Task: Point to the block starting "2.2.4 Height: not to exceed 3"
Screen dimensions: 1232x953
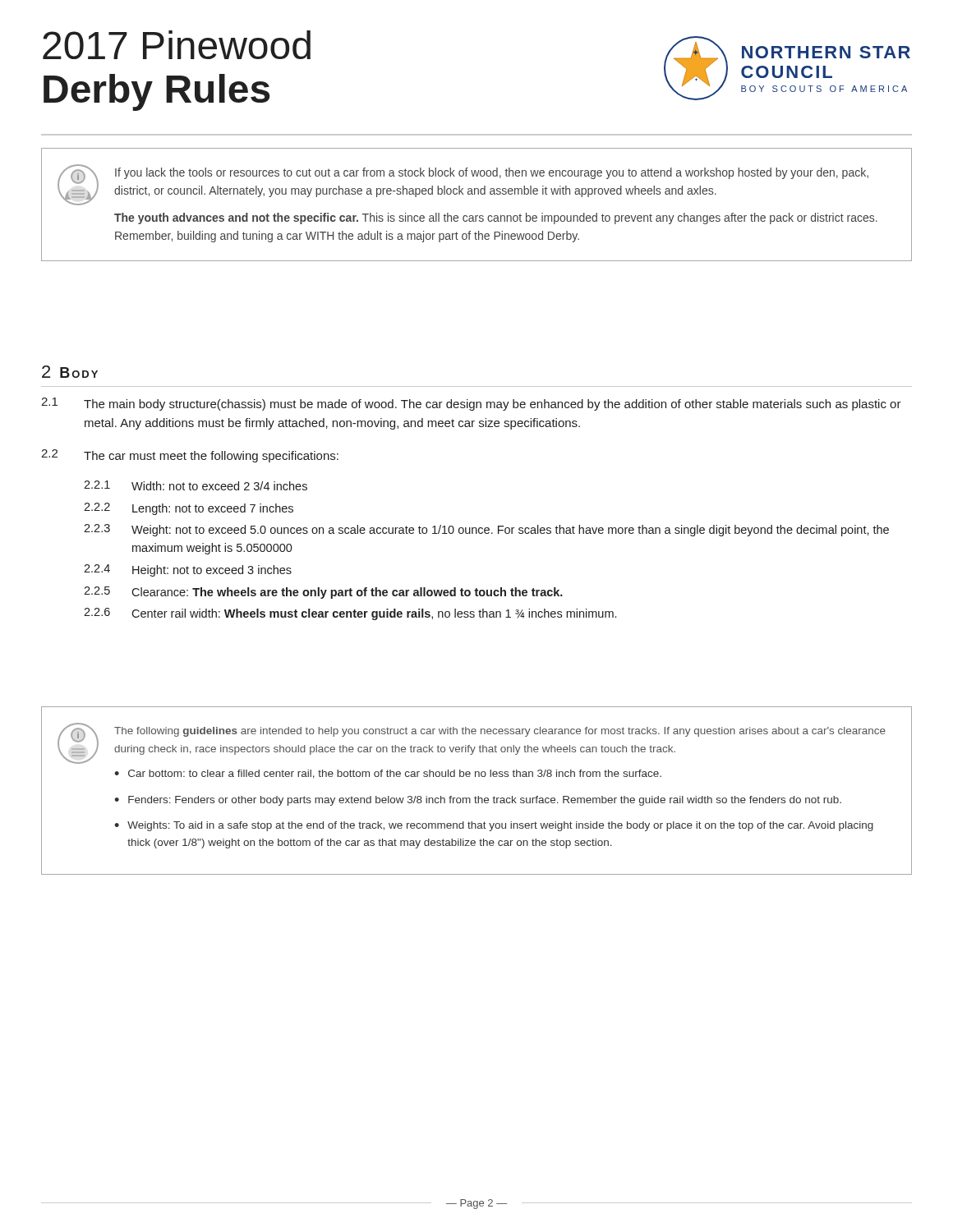Action: [188, 570]
